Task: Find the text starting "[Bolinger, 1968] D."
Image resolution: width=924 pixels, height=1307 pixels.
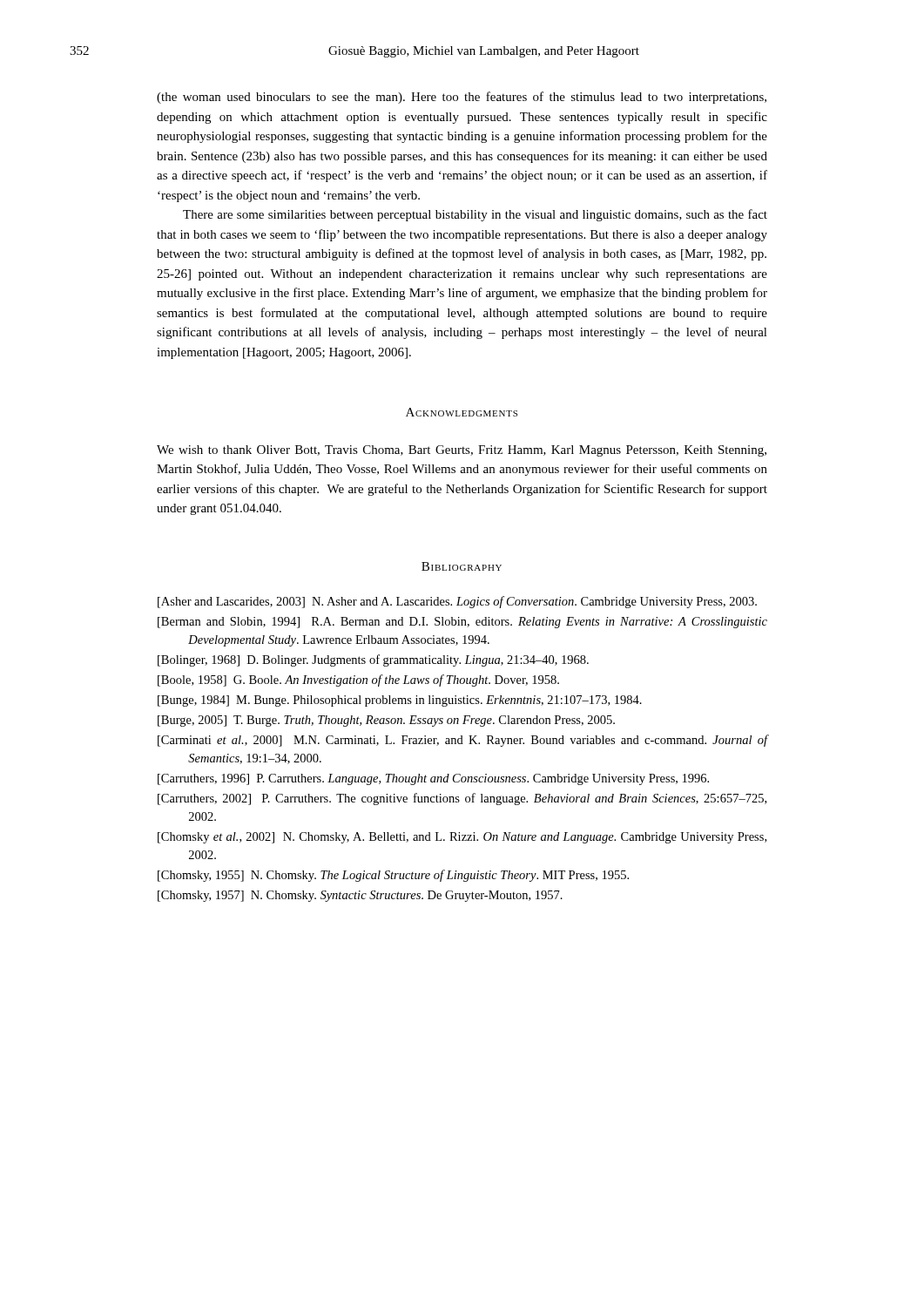Action: [x=373, y=659]
